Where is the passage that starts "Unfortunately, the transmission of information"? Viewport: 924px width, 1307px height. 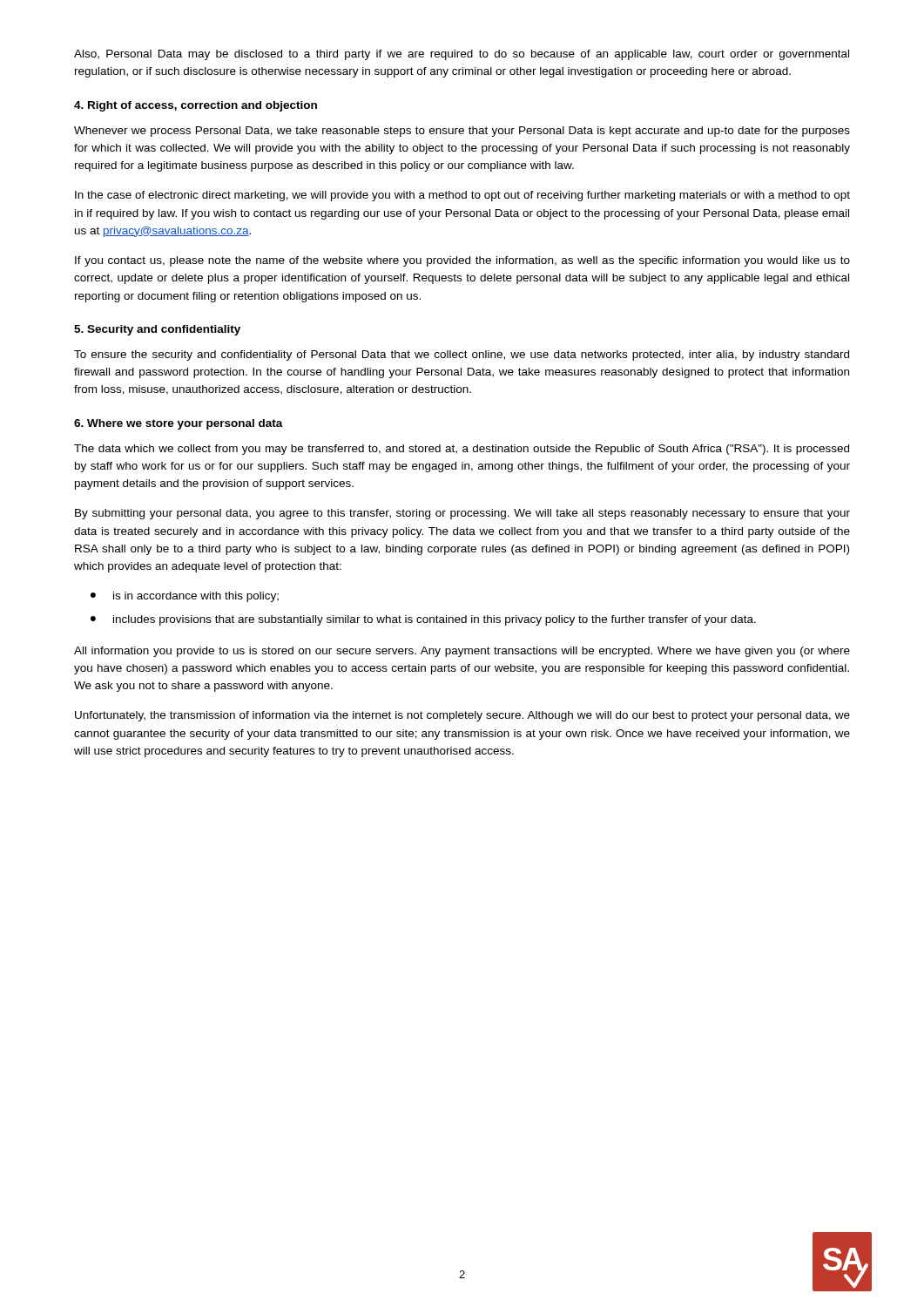tap(462, 733)
